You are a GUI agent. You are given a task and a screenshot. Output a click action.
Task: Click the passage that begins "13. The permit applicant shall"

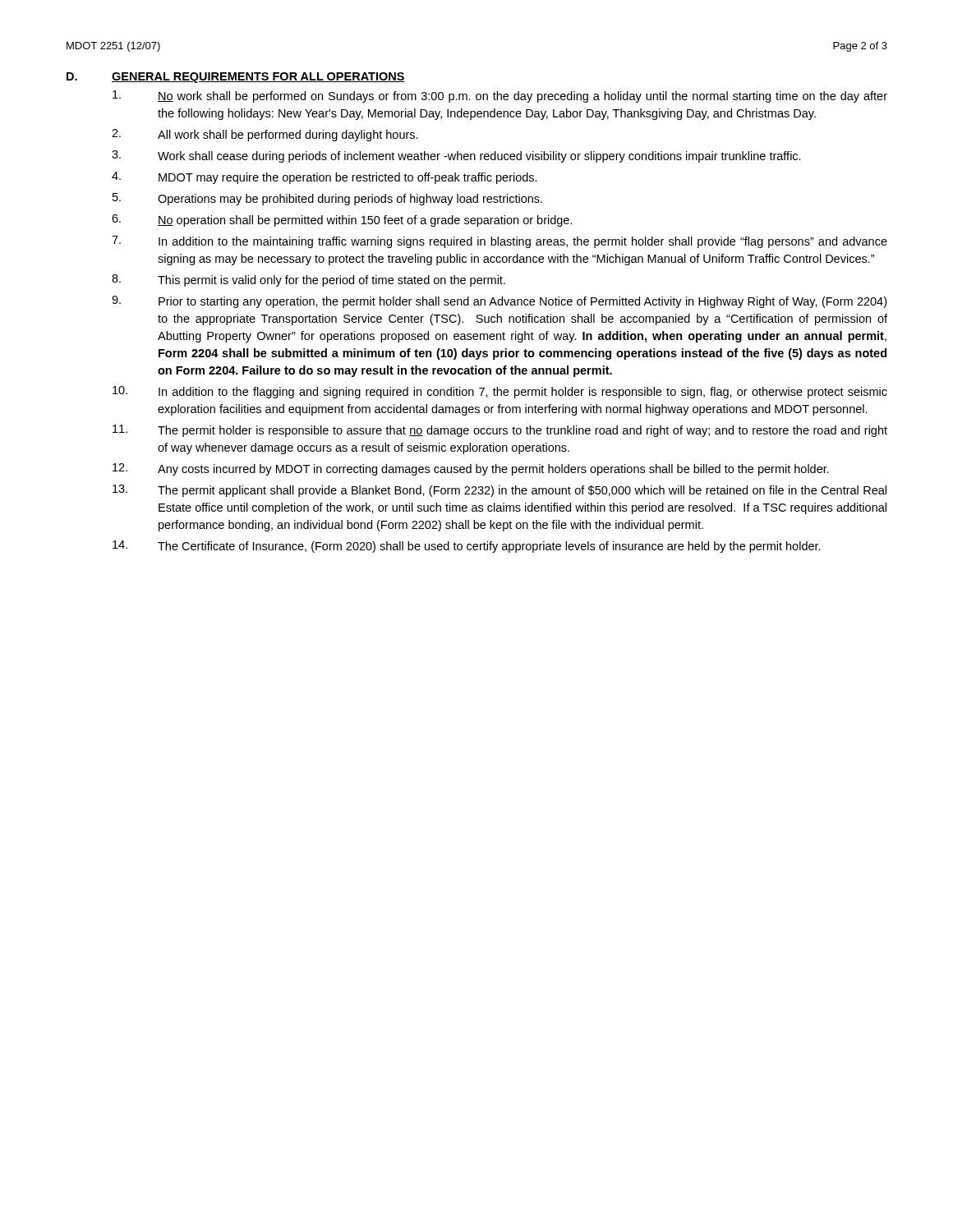tap(499, 508)
